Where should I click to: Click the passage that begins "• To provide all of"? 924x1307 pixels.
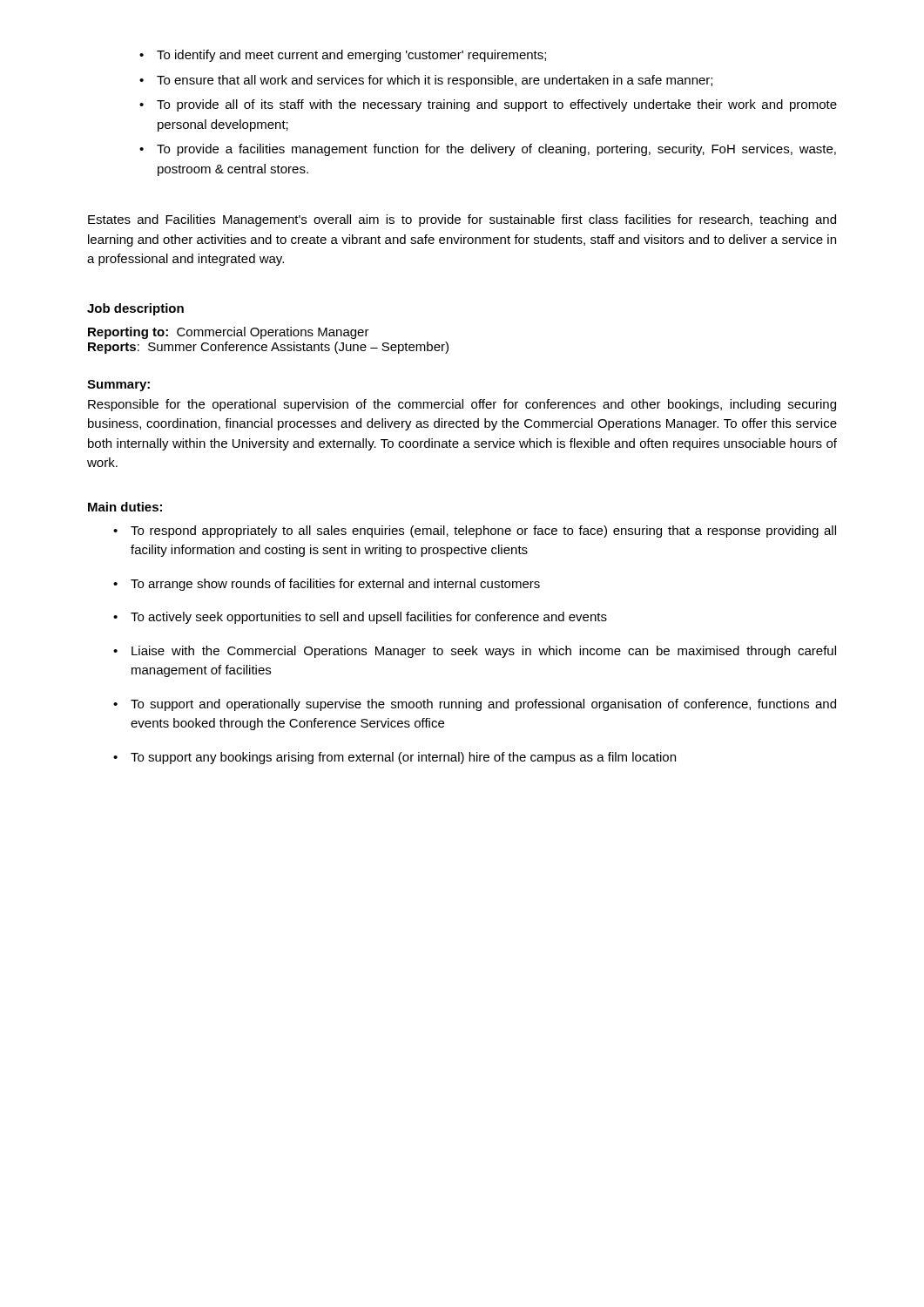488,115
